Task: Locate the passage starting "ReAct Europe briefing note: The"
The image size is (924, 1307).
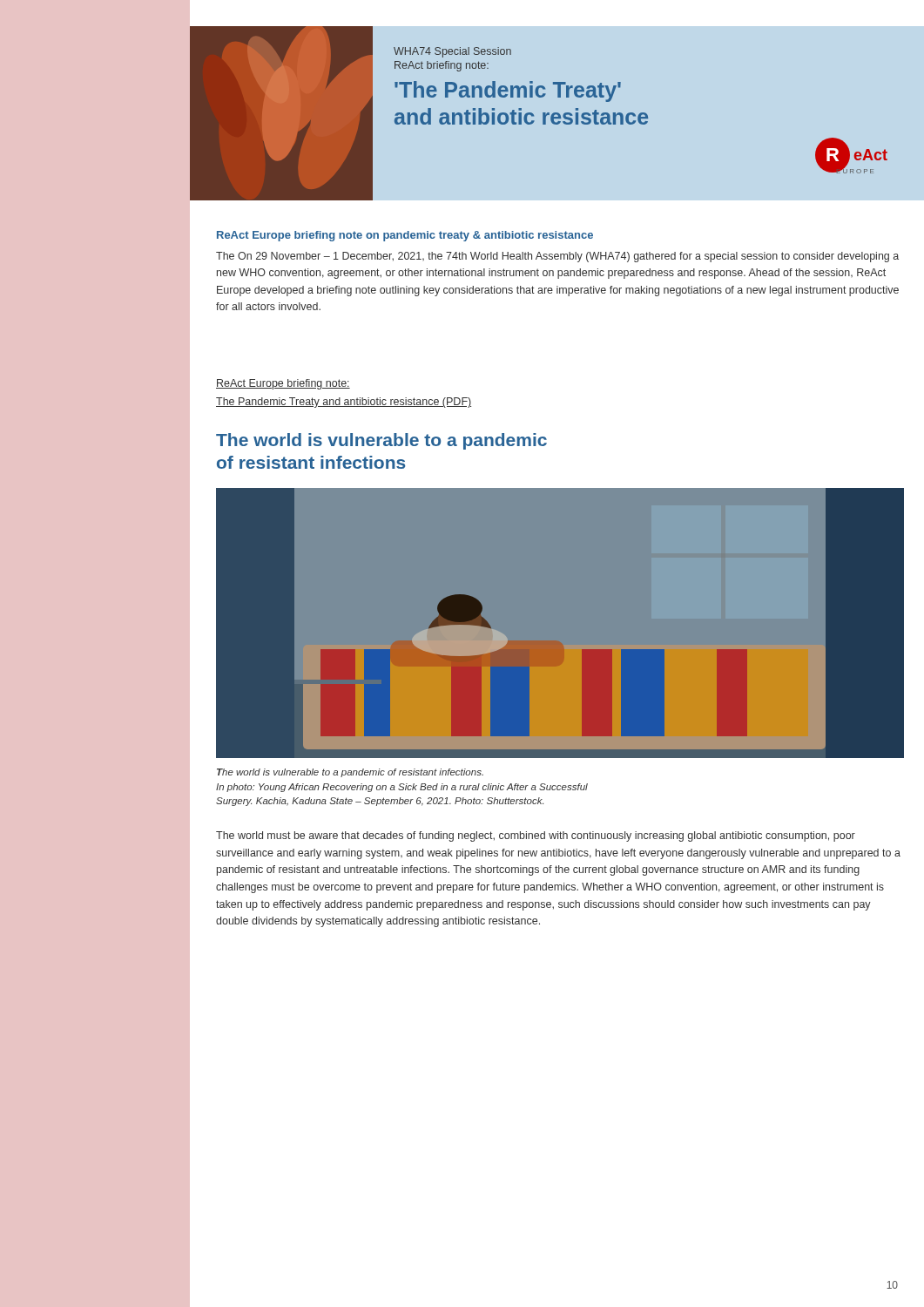Action: [x=344, y=393]
